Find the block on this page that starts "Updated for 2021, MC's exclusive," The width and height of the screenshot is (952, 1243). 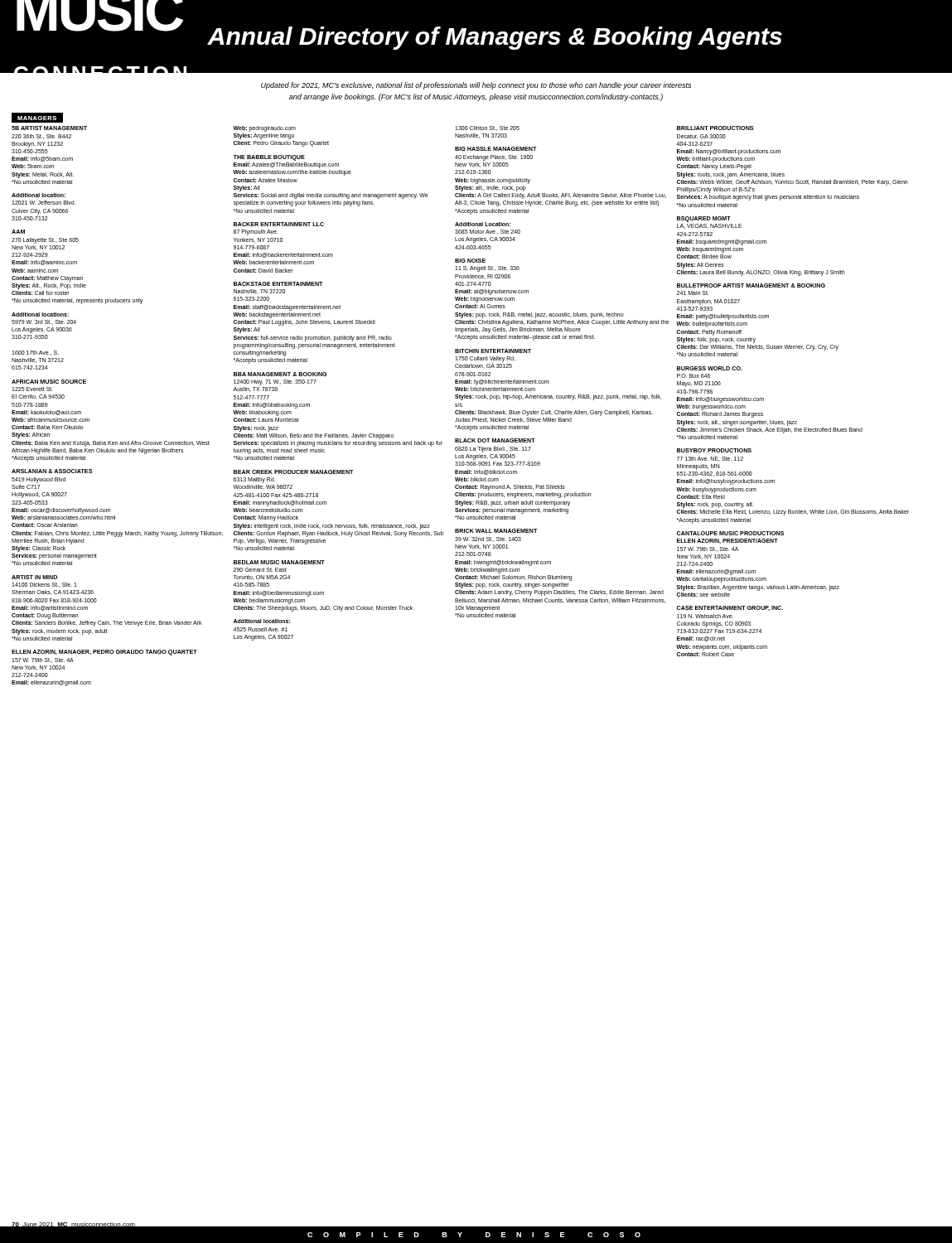coord(476,91)
